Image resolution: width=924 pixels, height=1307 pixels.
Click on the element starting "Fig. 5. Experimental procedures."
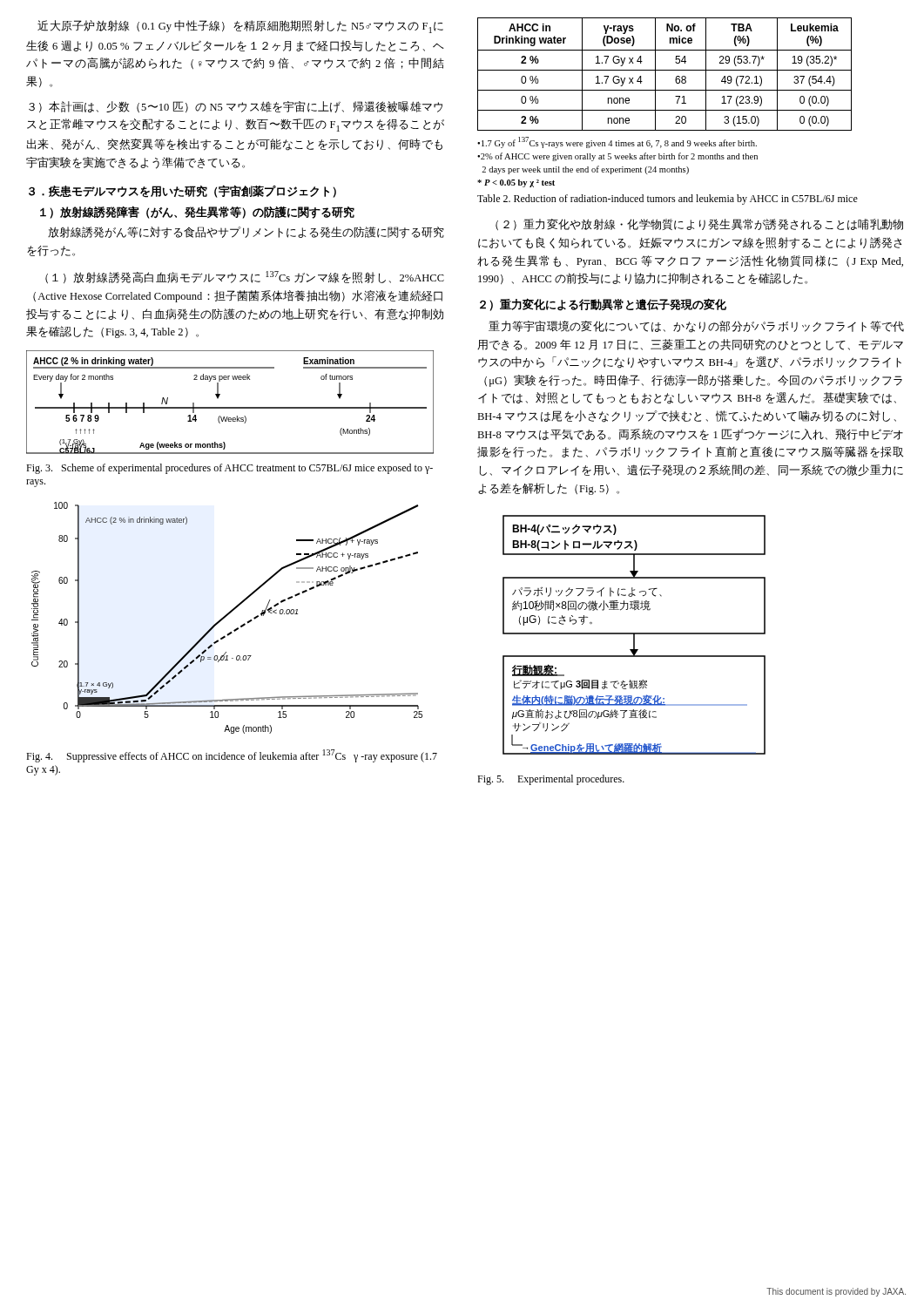pyautogui.click(x=551, y=779)
